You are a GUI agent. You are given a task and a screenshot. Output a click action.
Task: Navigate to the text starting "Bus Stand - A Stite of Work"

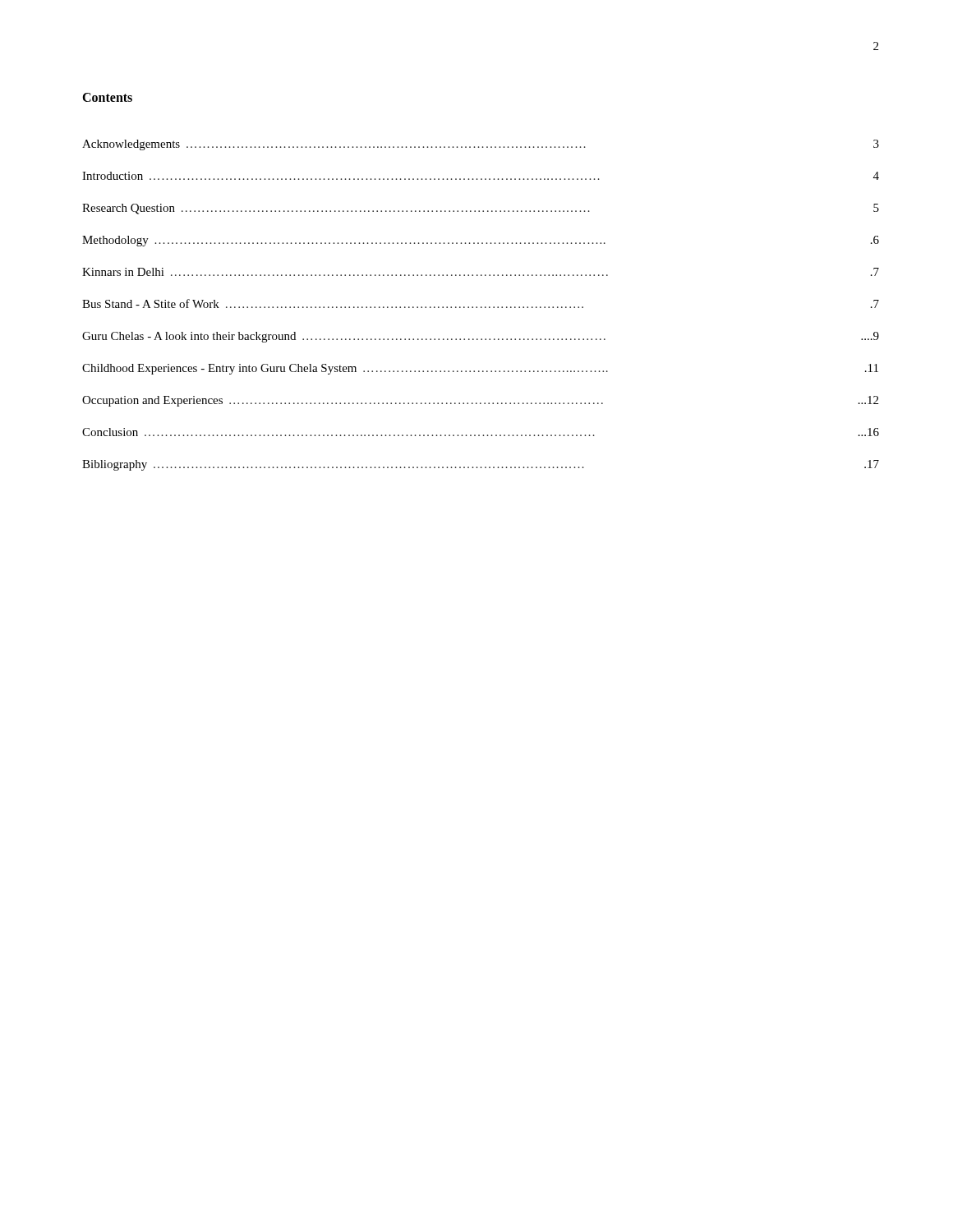click(x=481, y=304)
